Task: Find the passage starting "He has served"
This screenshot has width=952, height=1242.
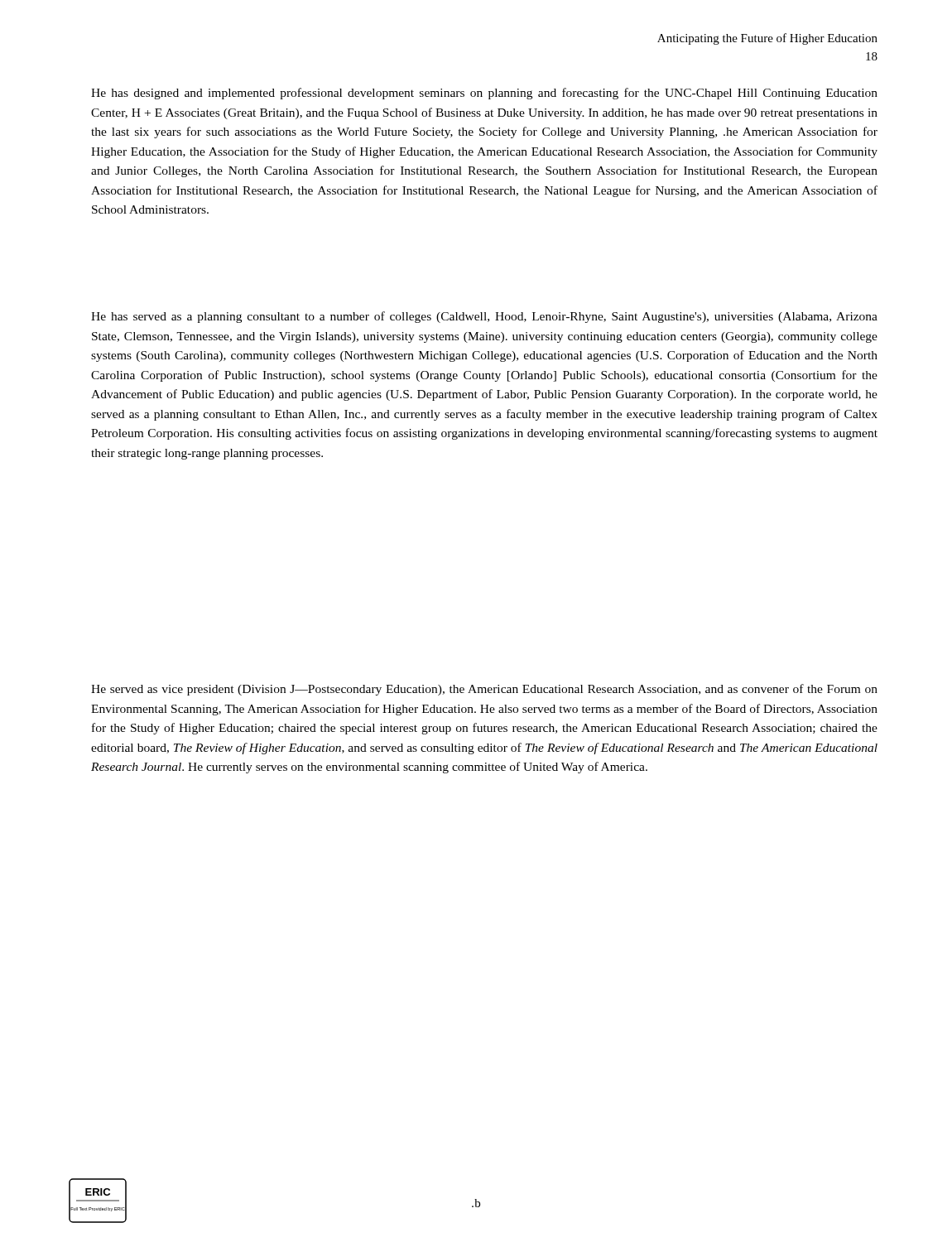Action: click(x=484, y=384)
